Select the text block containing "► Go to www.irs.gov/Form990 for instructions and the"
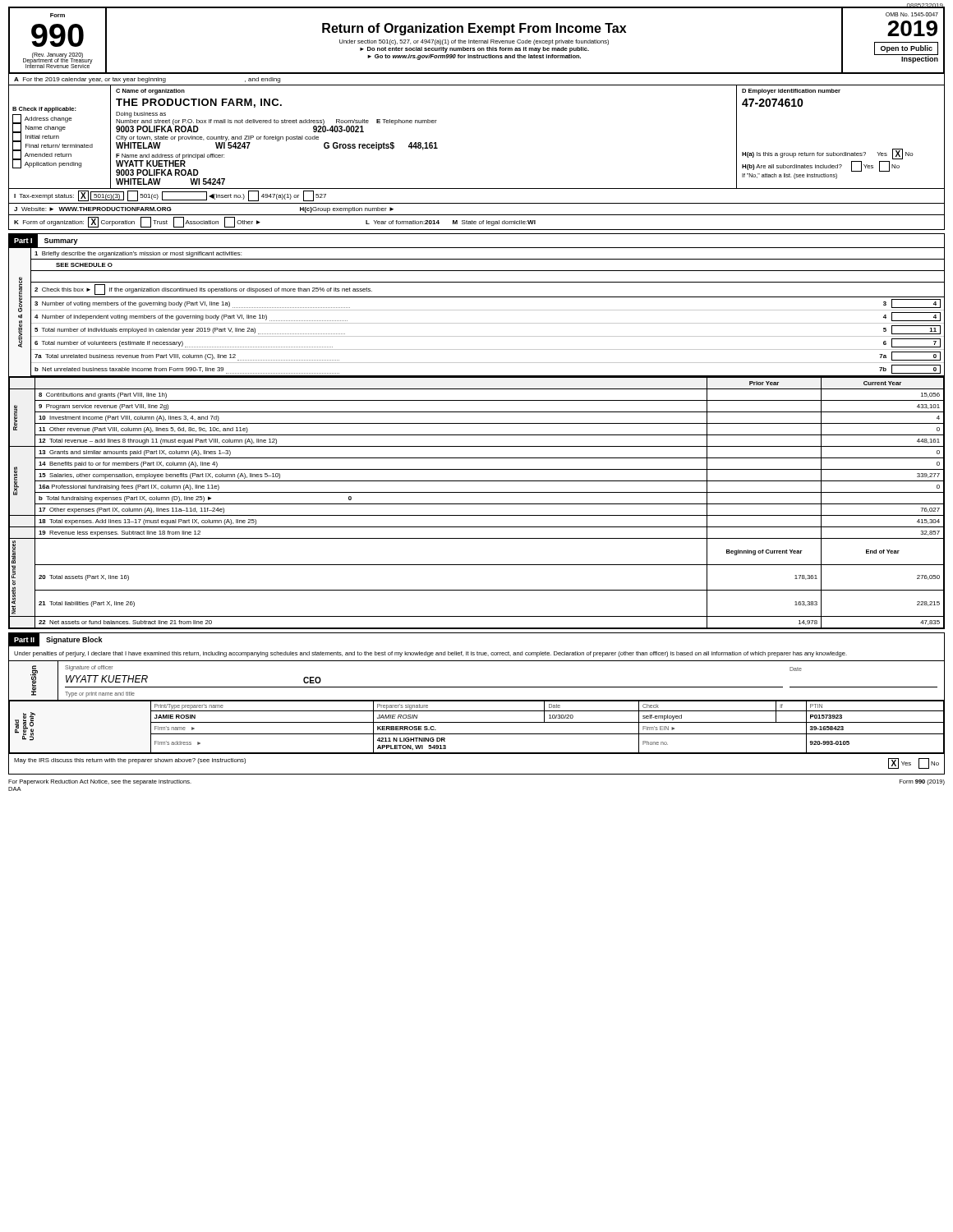953x1232 pixels. pos(474,56)
